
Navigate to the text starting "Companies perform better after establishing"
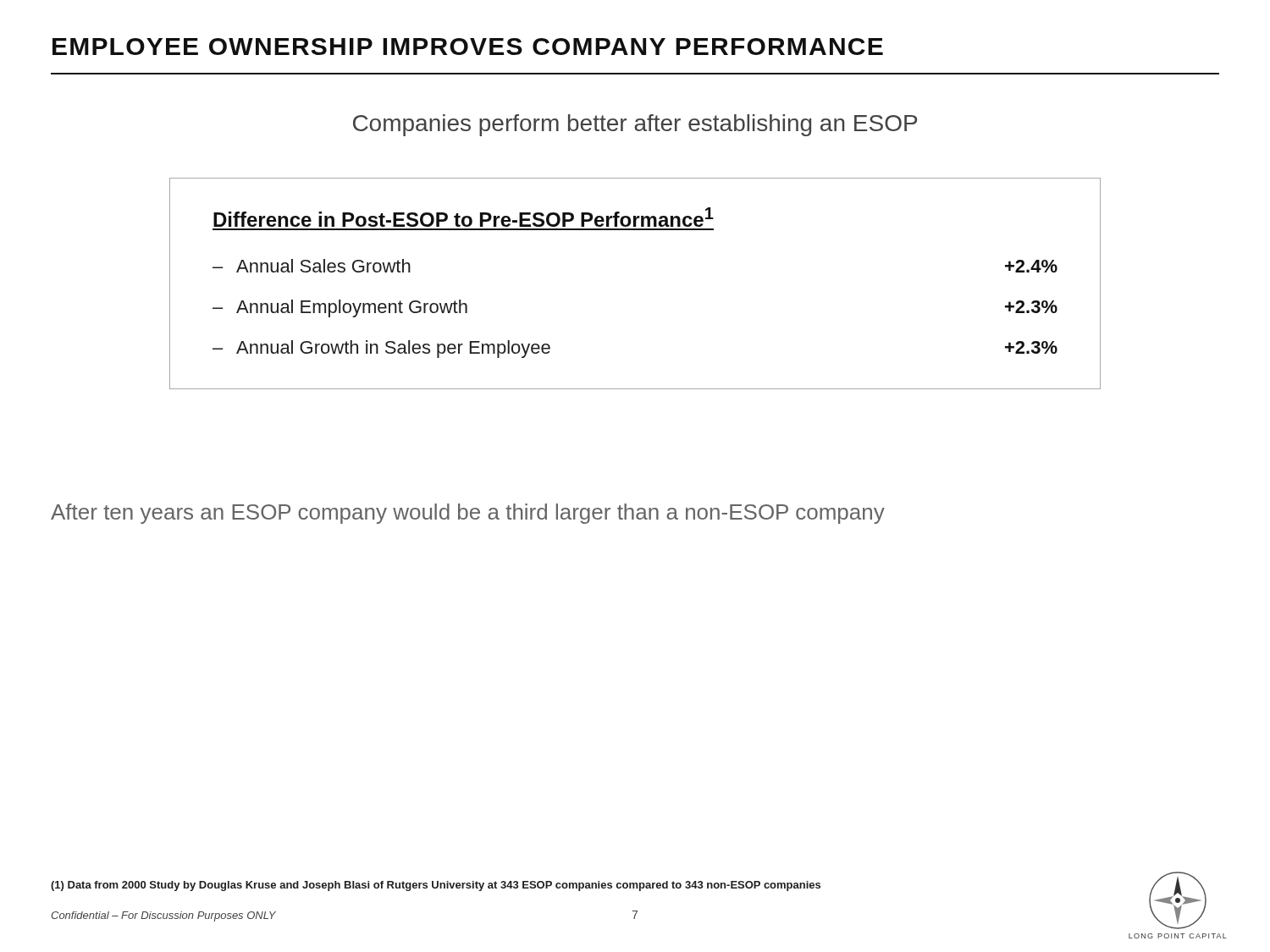click(x=635, y=123)
